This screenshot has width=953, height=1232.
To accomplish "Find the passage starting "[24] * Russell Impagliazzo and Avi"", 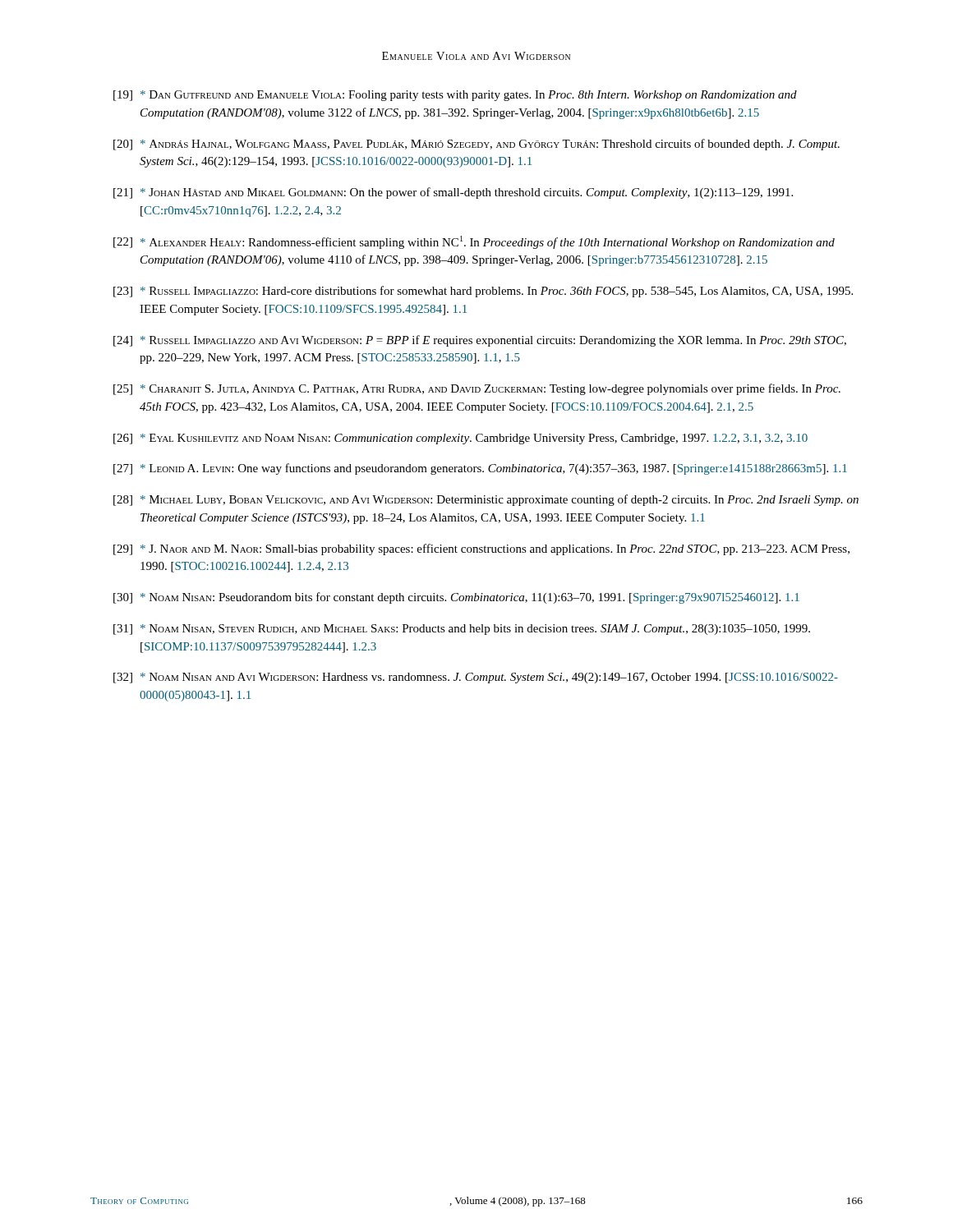I will 476,349.
